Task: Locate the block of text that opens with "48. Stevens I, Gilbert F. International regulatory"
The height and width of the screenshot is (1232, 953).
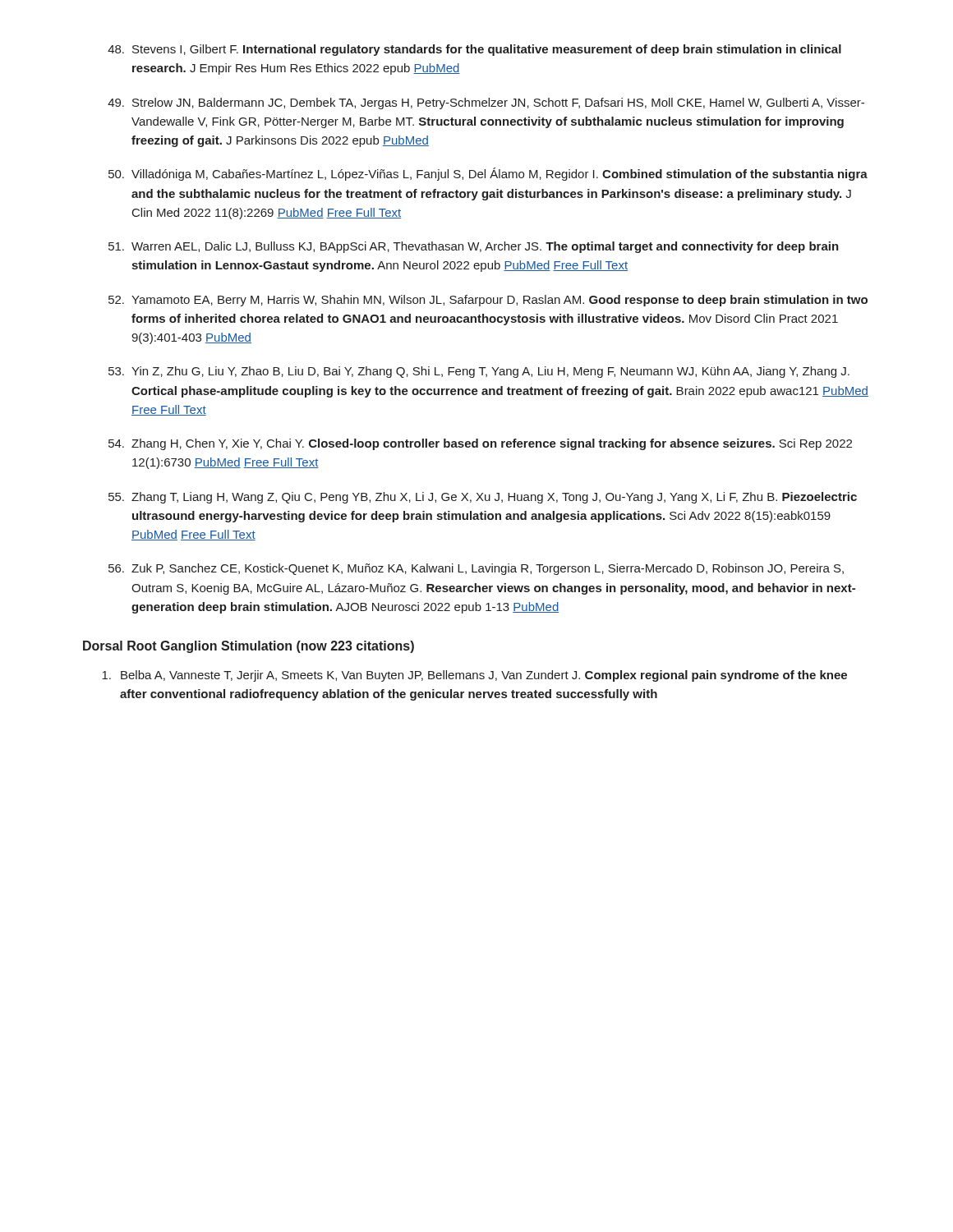Action: (476, 59)
